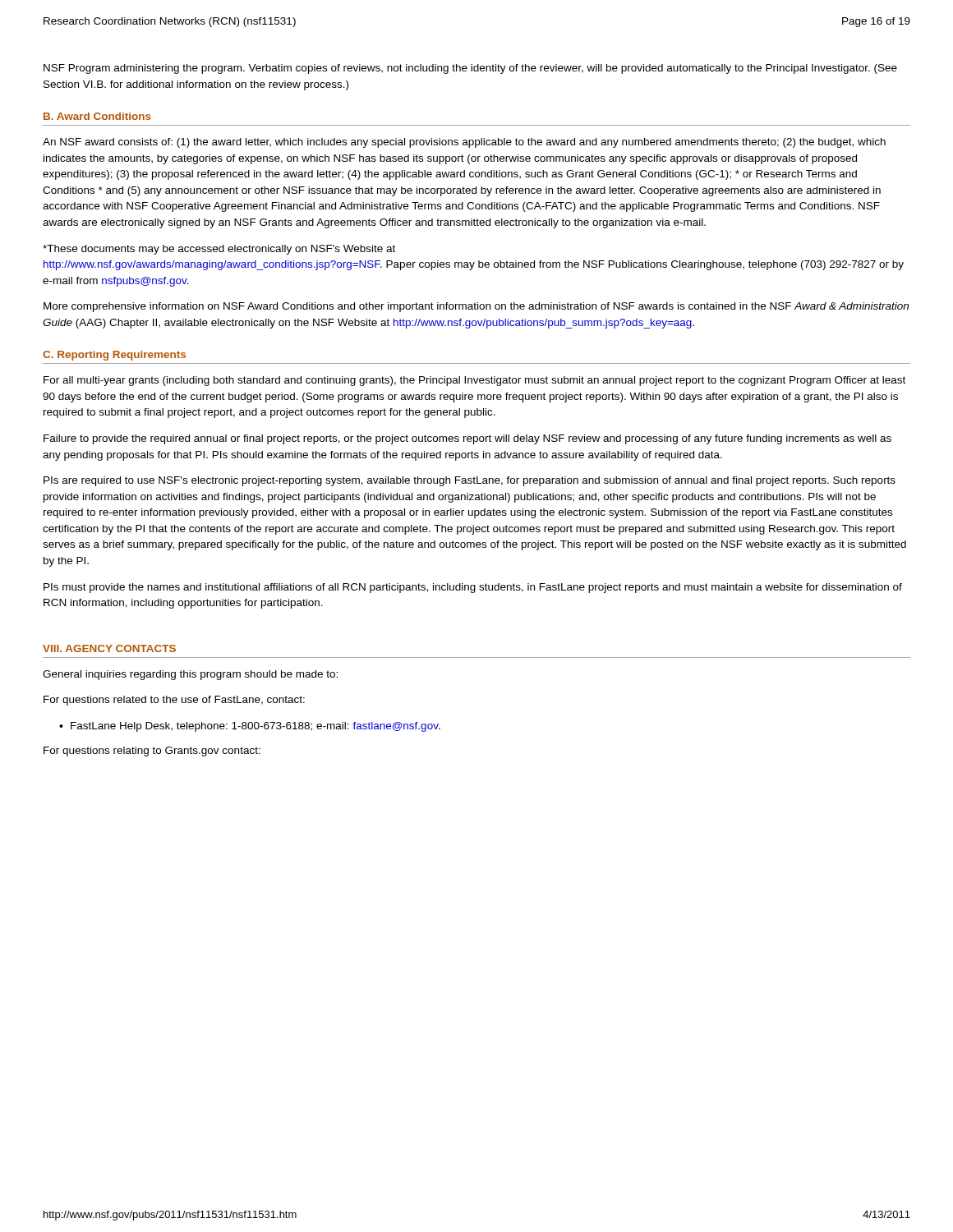
Task: Locate the text block that says "These documents may"
Action: tap(473, 264)
